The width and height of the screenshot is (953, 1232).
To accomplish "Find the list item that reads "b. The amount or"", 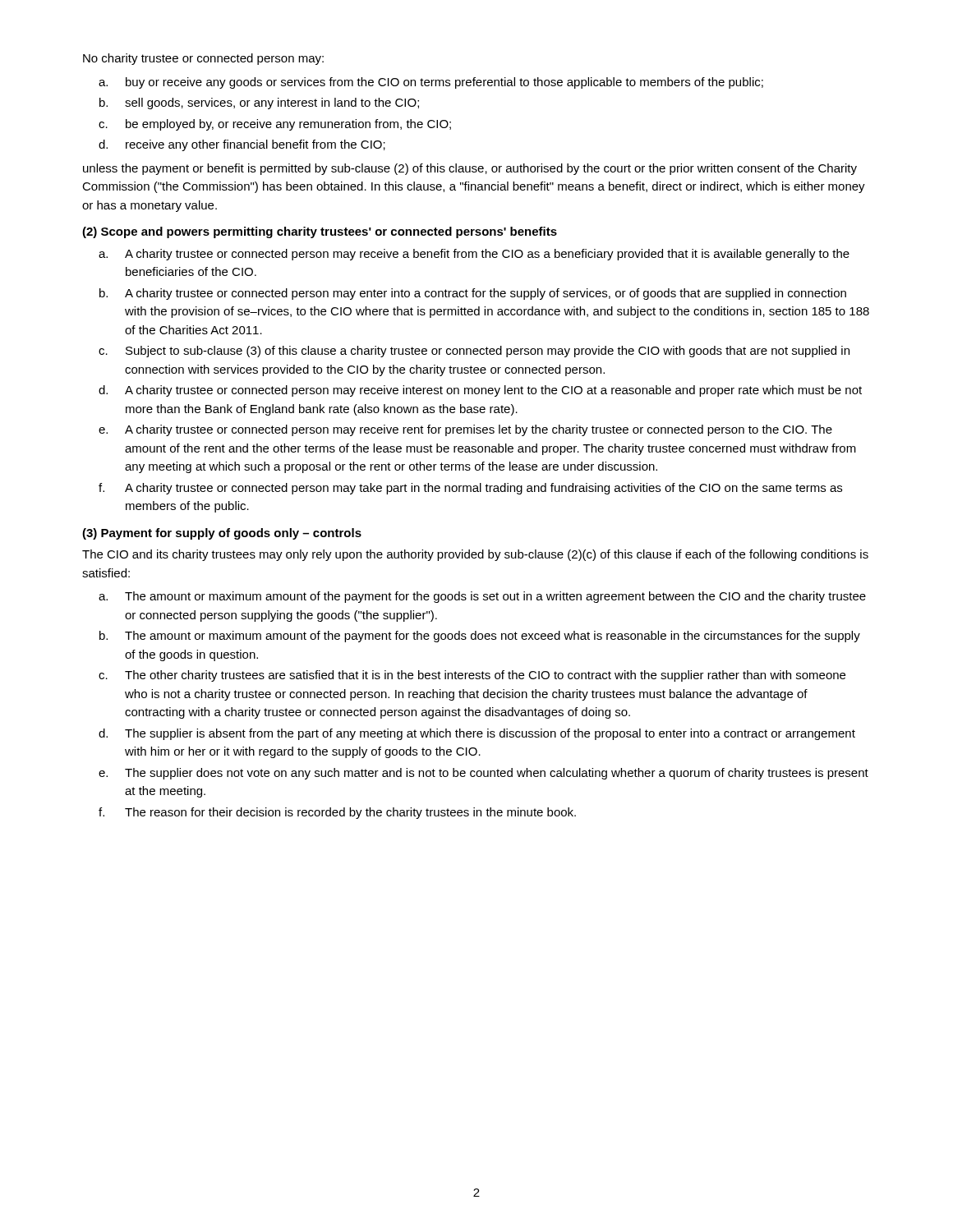I will (x=476, y=645).
